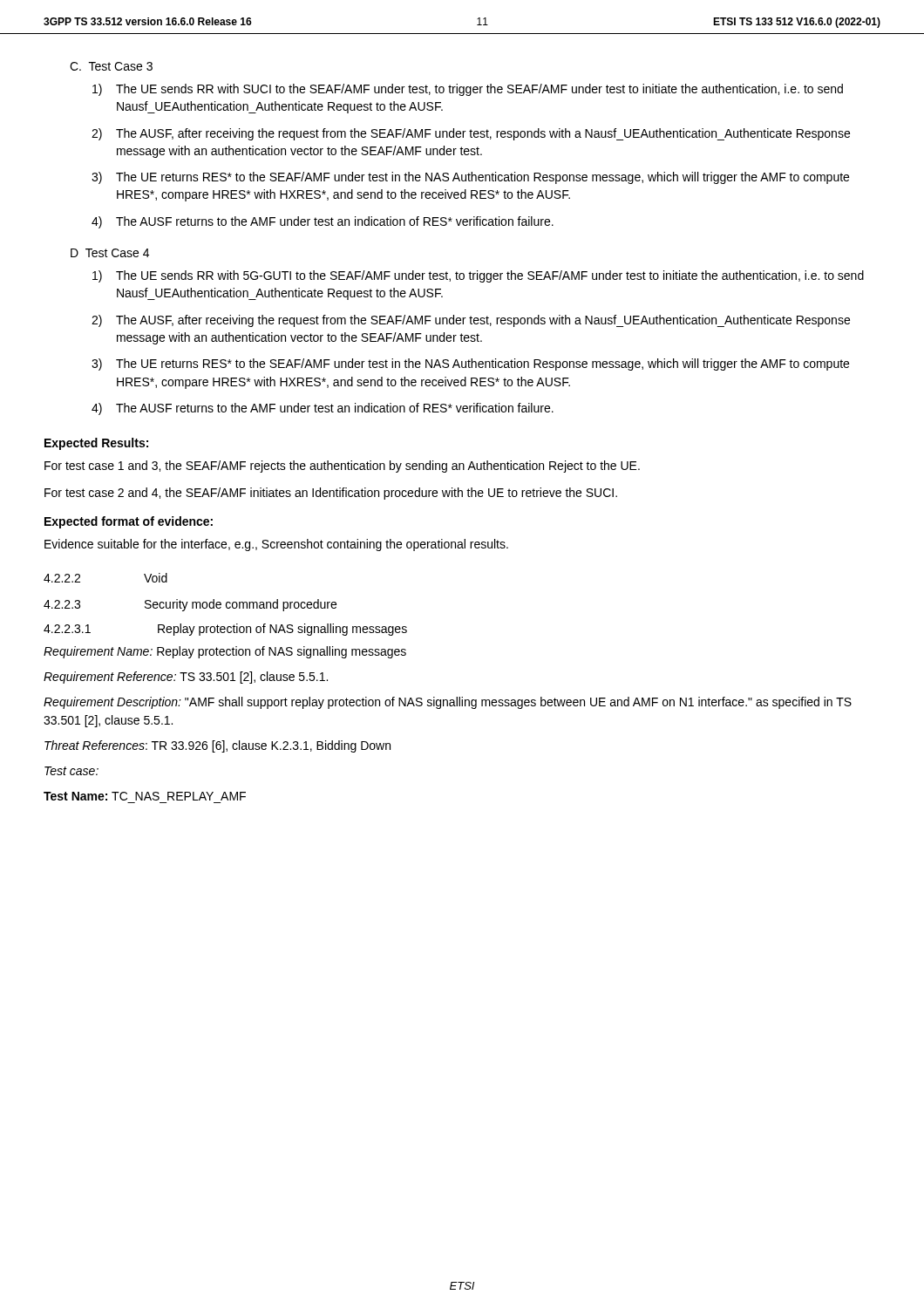The width and height of the screenshot is (924, 1308).
Task: Navigate to the passage starting "D Test Case 4"
Action: tap(110, 253)
